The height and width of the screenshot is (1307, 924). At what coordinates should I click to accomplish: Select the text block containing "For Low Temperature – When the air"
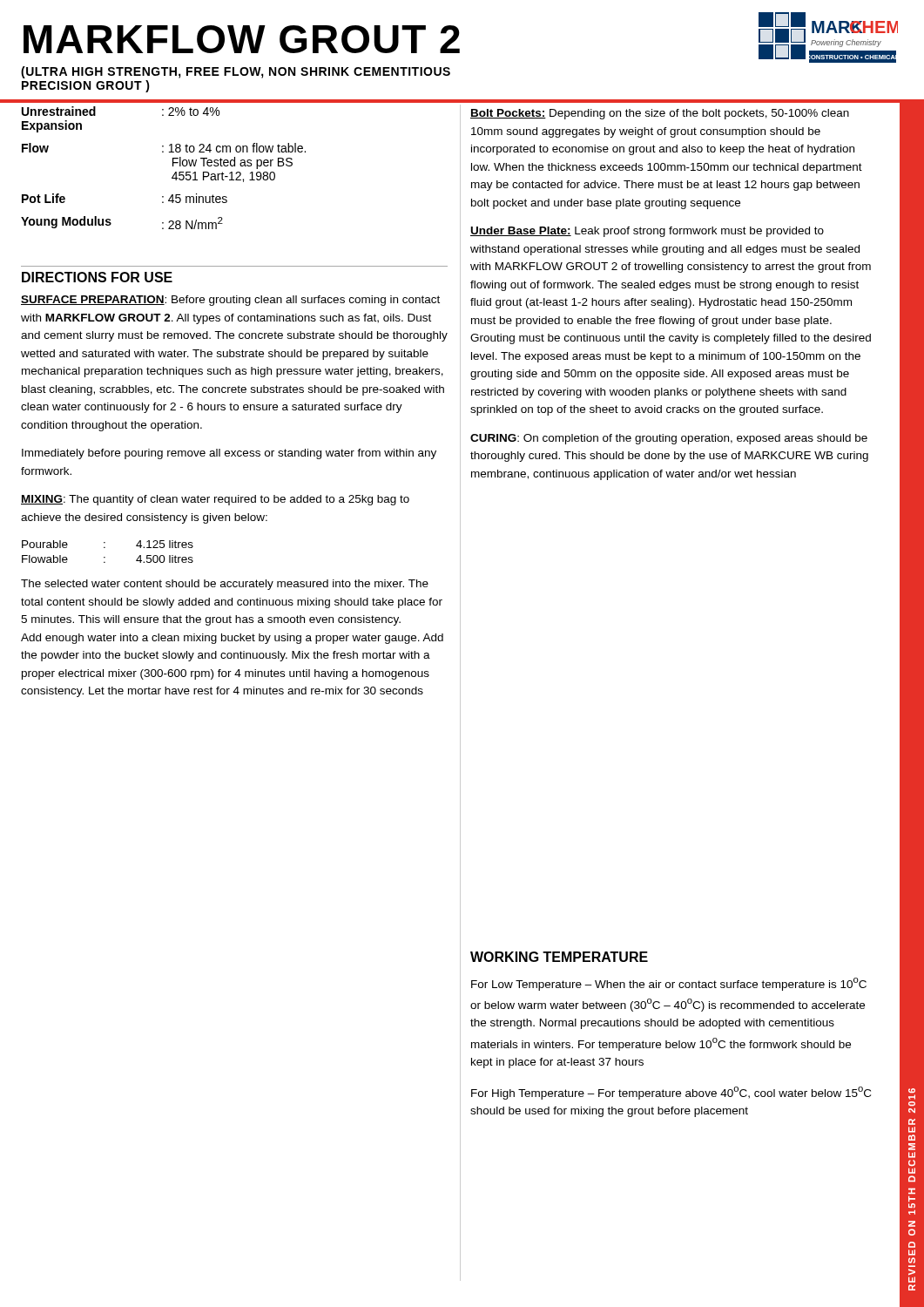click(673, 1022)
